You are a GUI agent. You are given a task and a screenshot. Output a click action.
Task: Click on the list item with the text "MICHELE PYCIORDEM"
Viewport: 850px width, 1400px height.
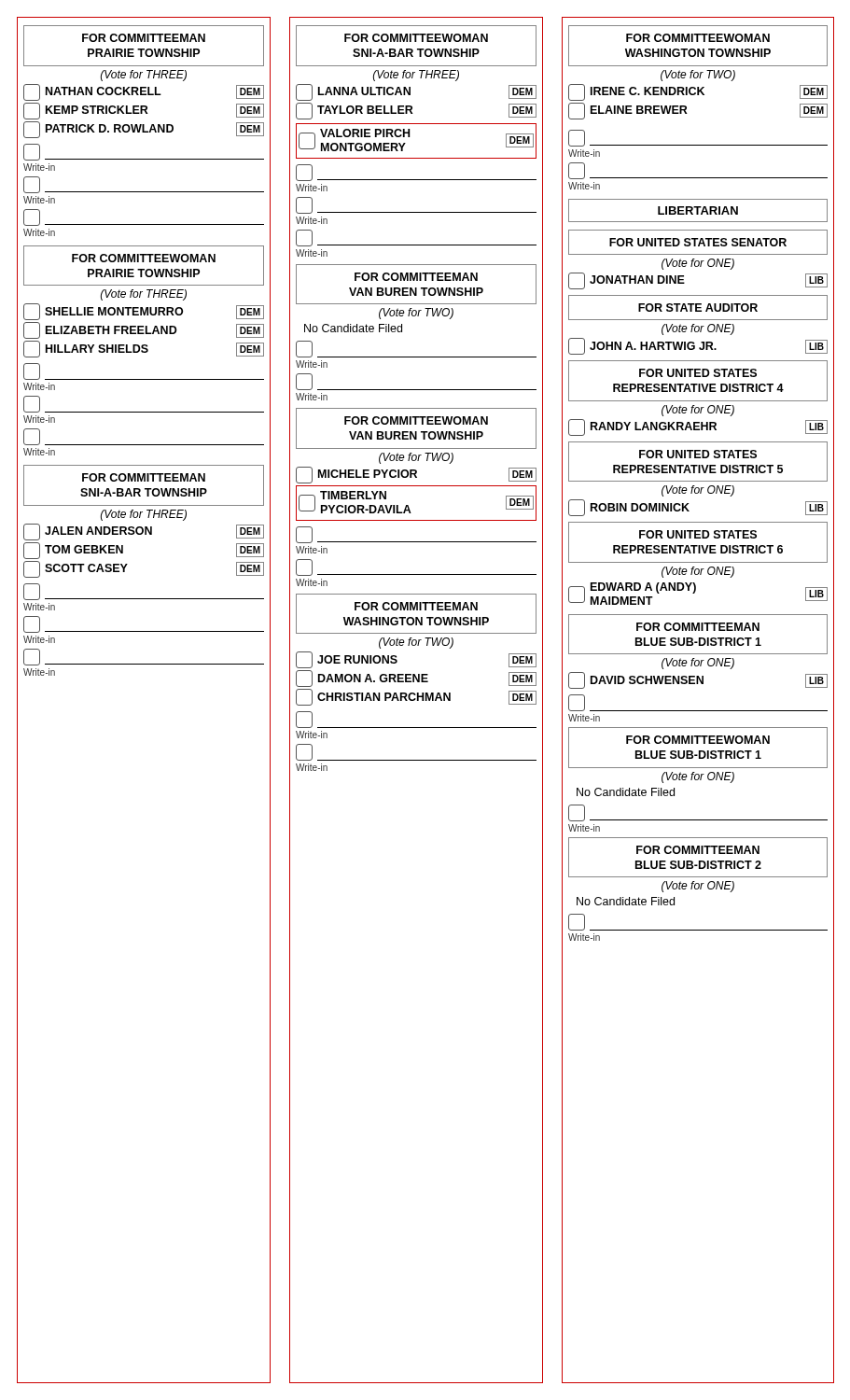416,475
